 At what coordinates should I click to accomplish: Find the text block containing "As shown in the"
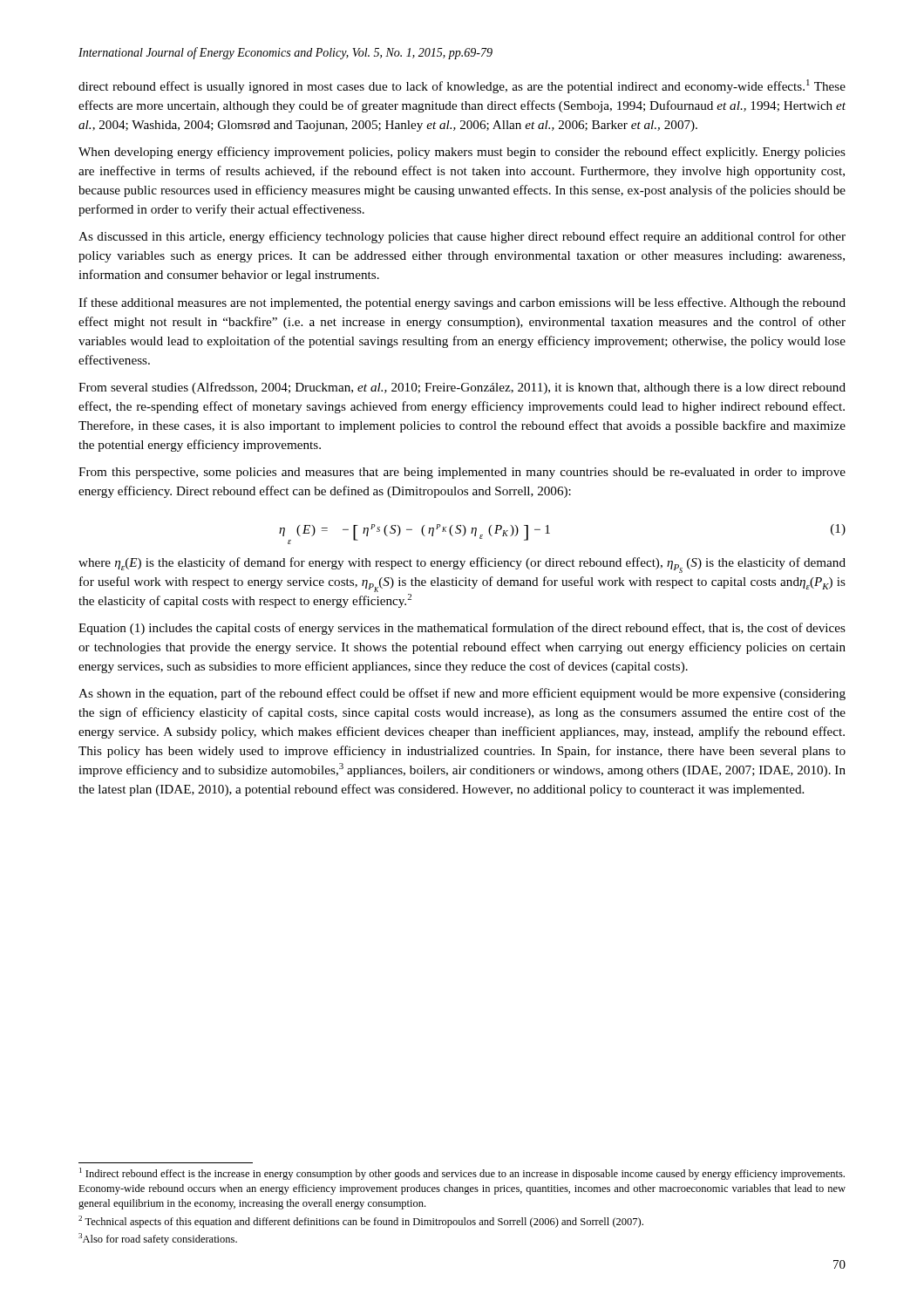click(462, 741)
